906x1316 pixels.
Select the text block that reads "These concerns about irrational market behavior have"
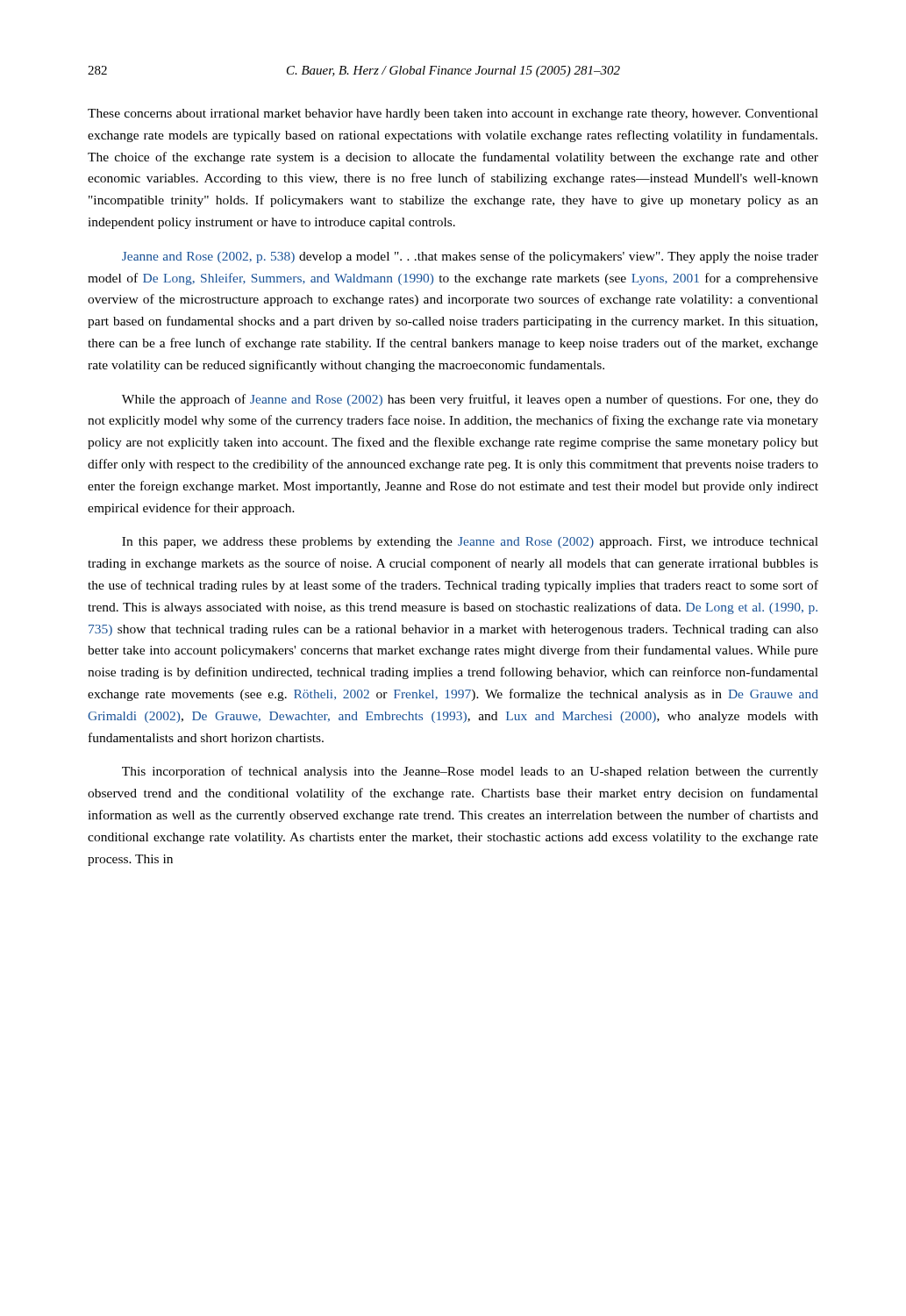(453, 167)
